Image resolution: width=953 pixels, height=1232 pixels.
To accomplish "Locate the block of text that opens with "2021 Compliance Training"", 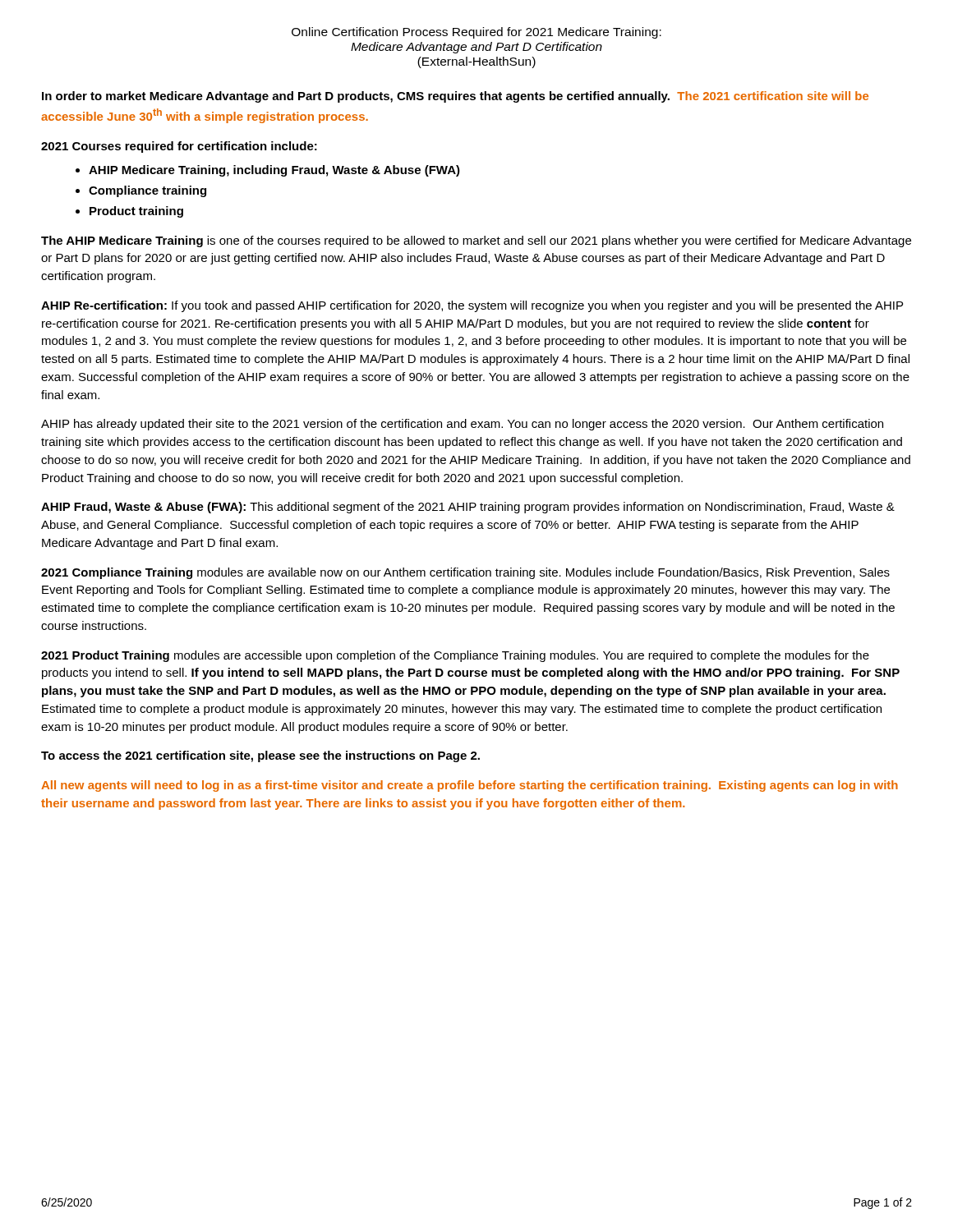I will coord(468,598).
